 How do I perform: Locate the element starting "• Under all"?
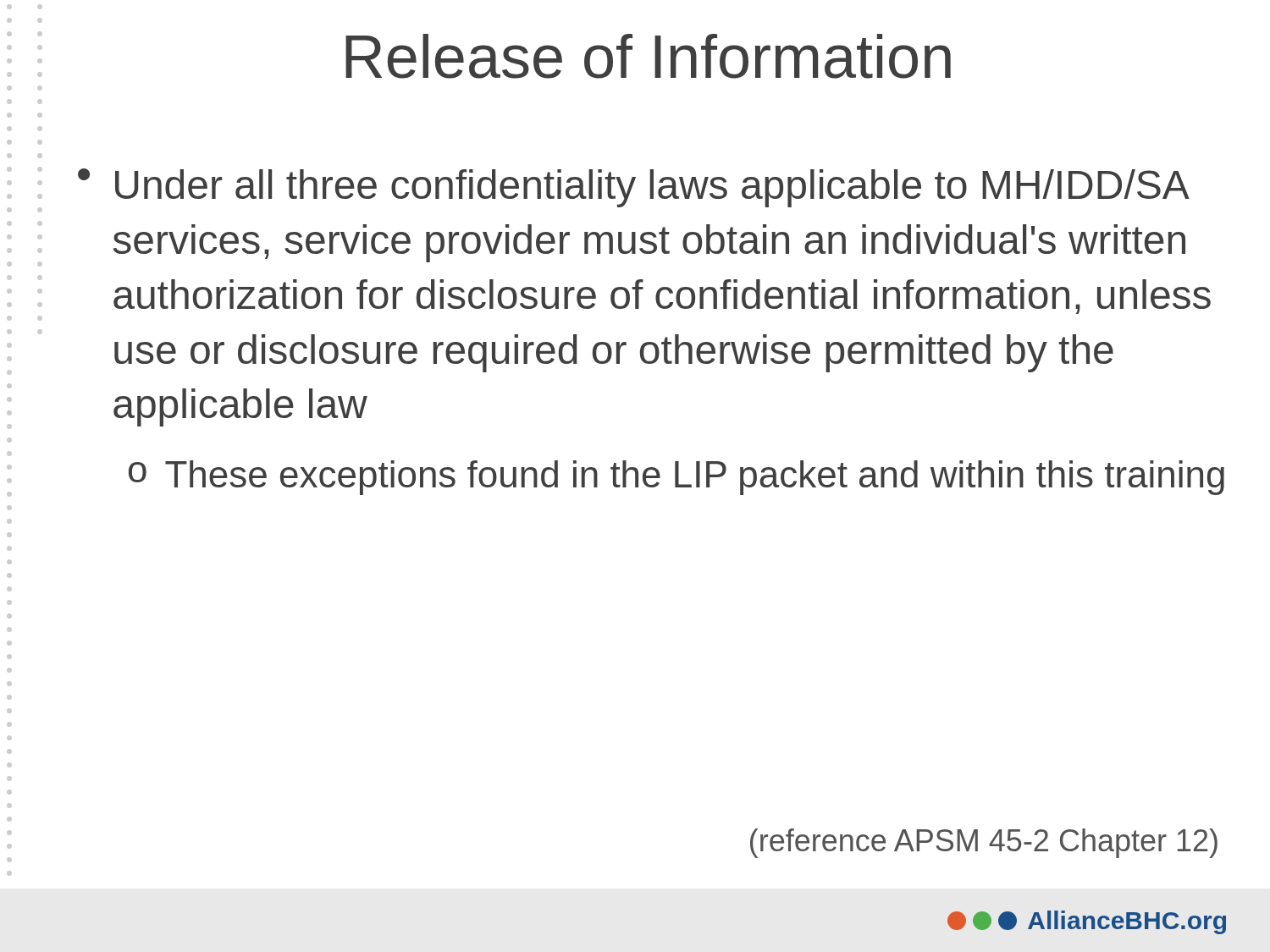[656, 296]
